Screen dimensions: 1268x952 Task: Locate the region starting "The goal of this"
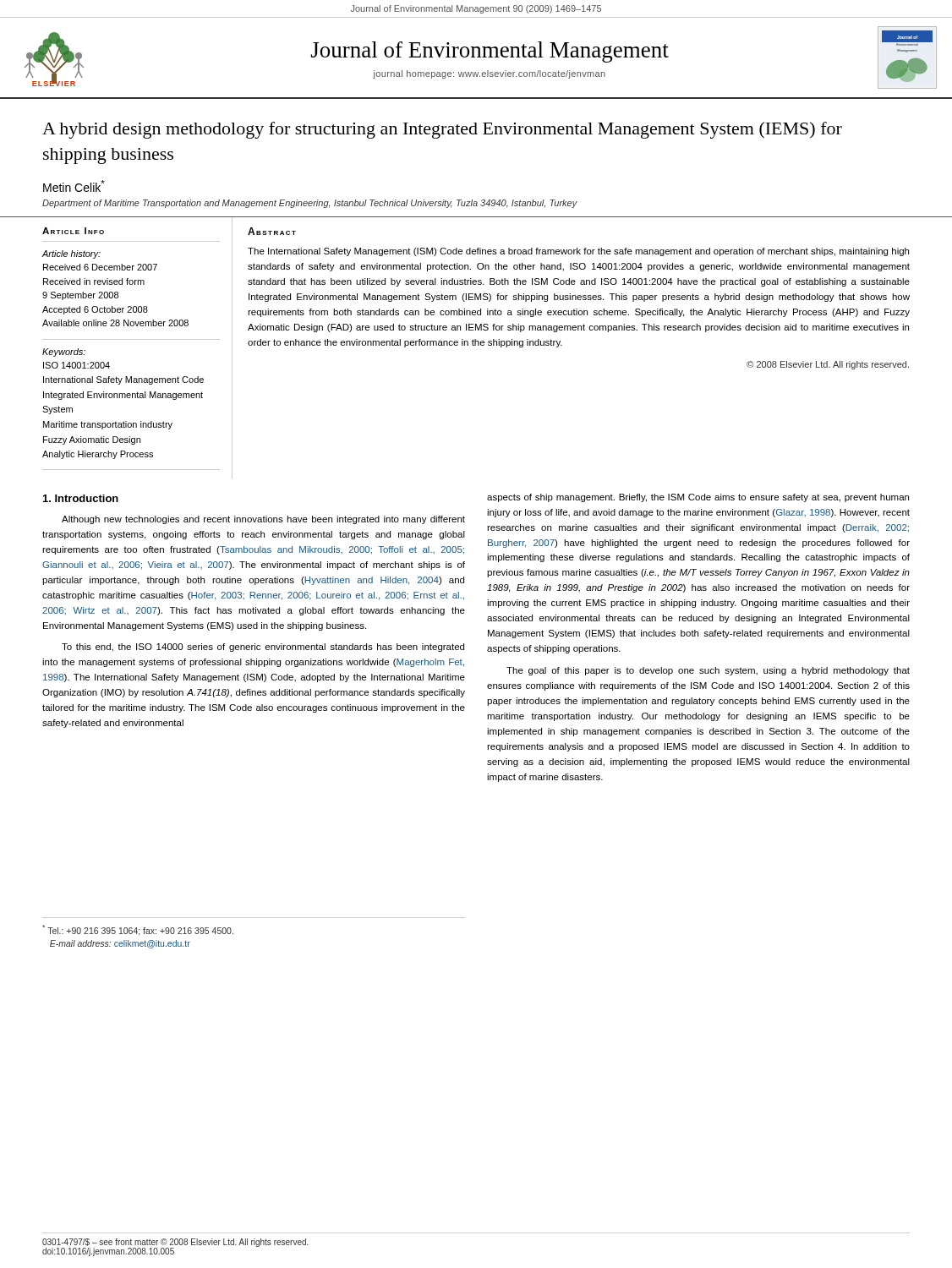[x=698, y=723]
